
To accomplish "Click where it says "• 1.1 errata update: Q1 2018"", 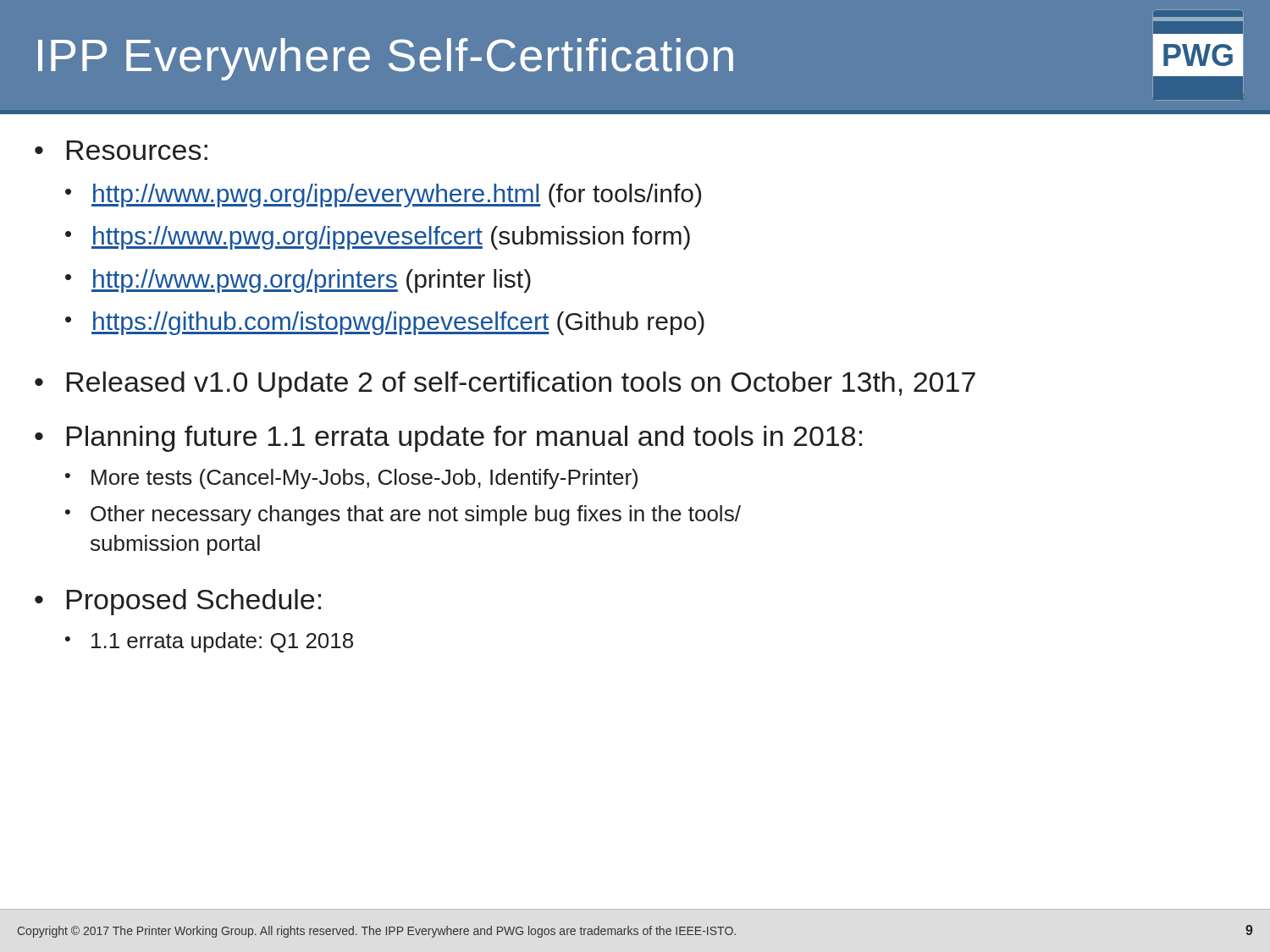I will 209,641.
